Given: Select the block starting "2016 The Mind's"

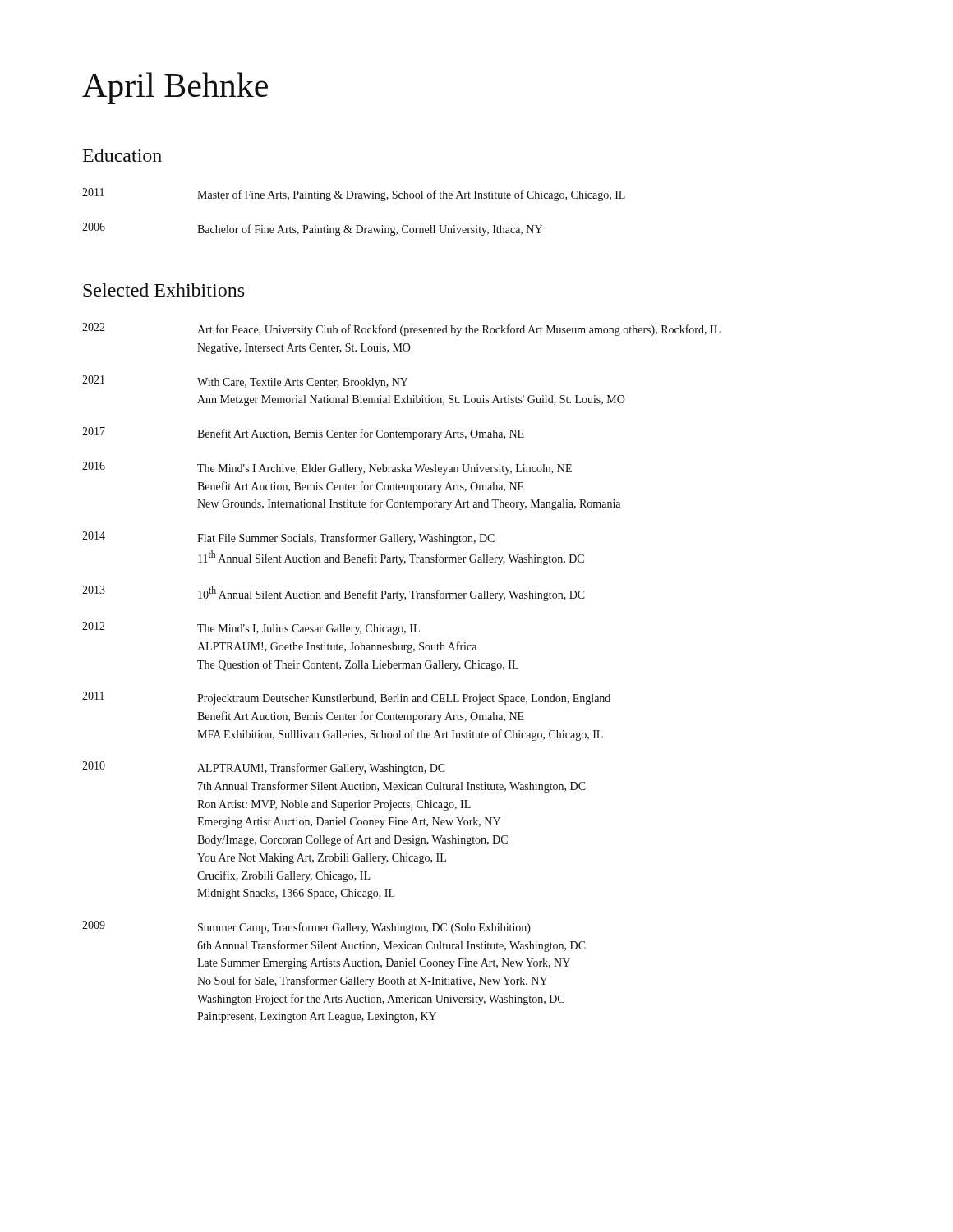Looking at the screenshot, I should (x=476, y=487).
